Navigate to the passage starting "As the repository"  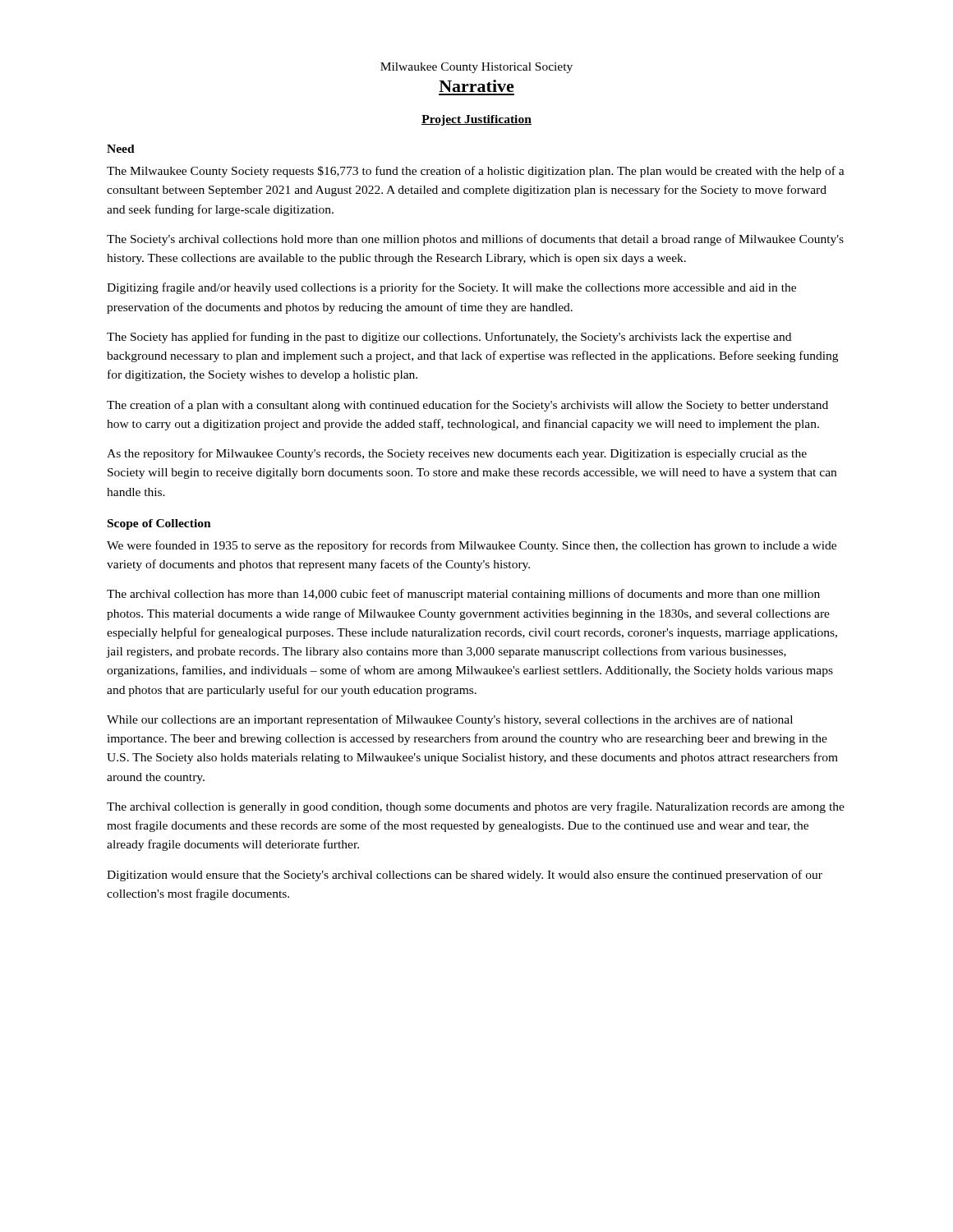pyautogui.click(x=472, y=472)
